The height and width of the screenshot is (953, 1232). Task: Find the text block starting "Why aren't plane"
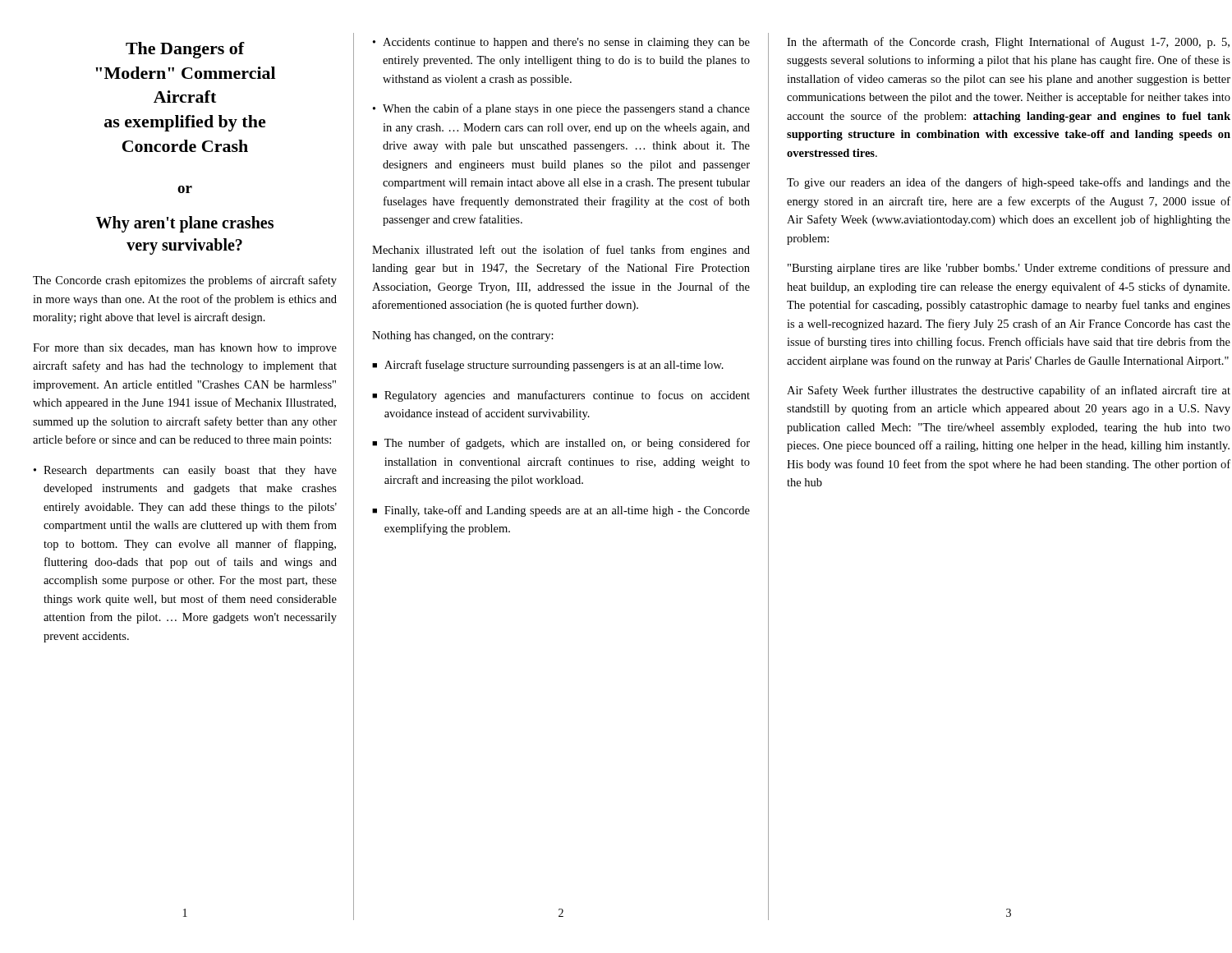pyautogui.click(x=185, y=234)
